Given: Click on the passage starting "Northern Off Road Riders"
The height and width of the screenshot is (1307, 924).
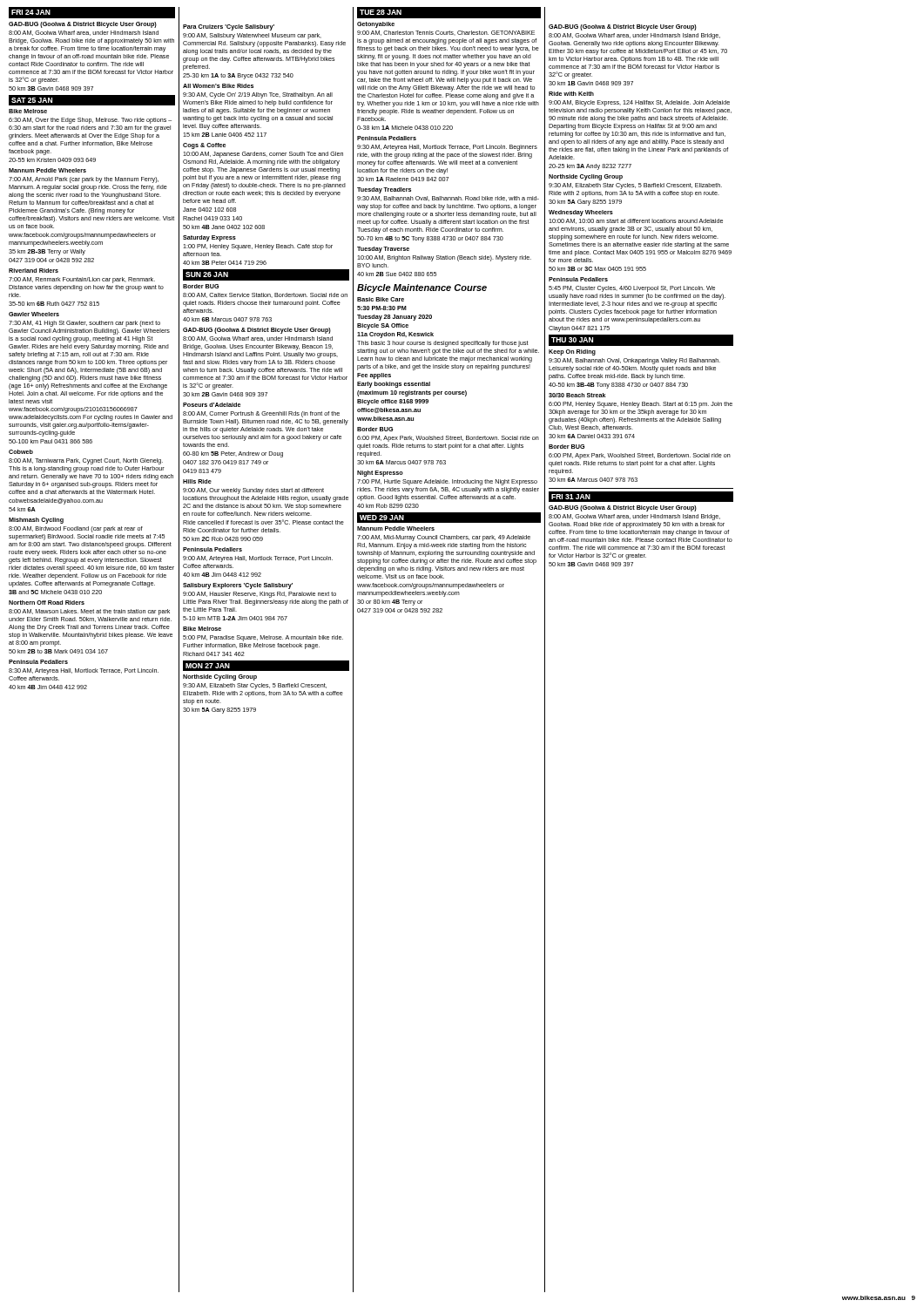Looking at the screenshot, I should [x=47, y=603].
